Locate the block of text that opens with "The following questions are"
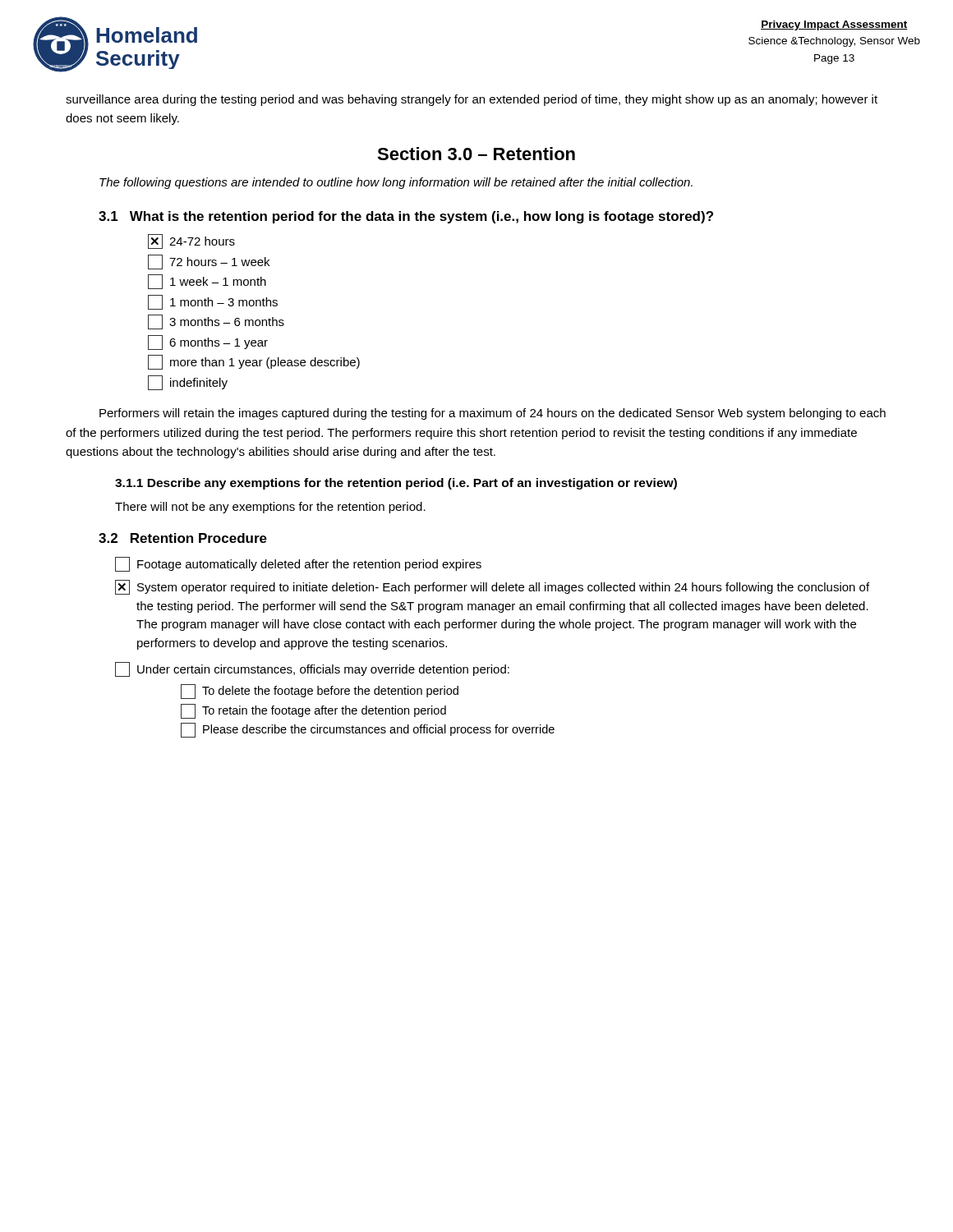The width and height of the screenshot is (953, 1232). coord(396,182)
